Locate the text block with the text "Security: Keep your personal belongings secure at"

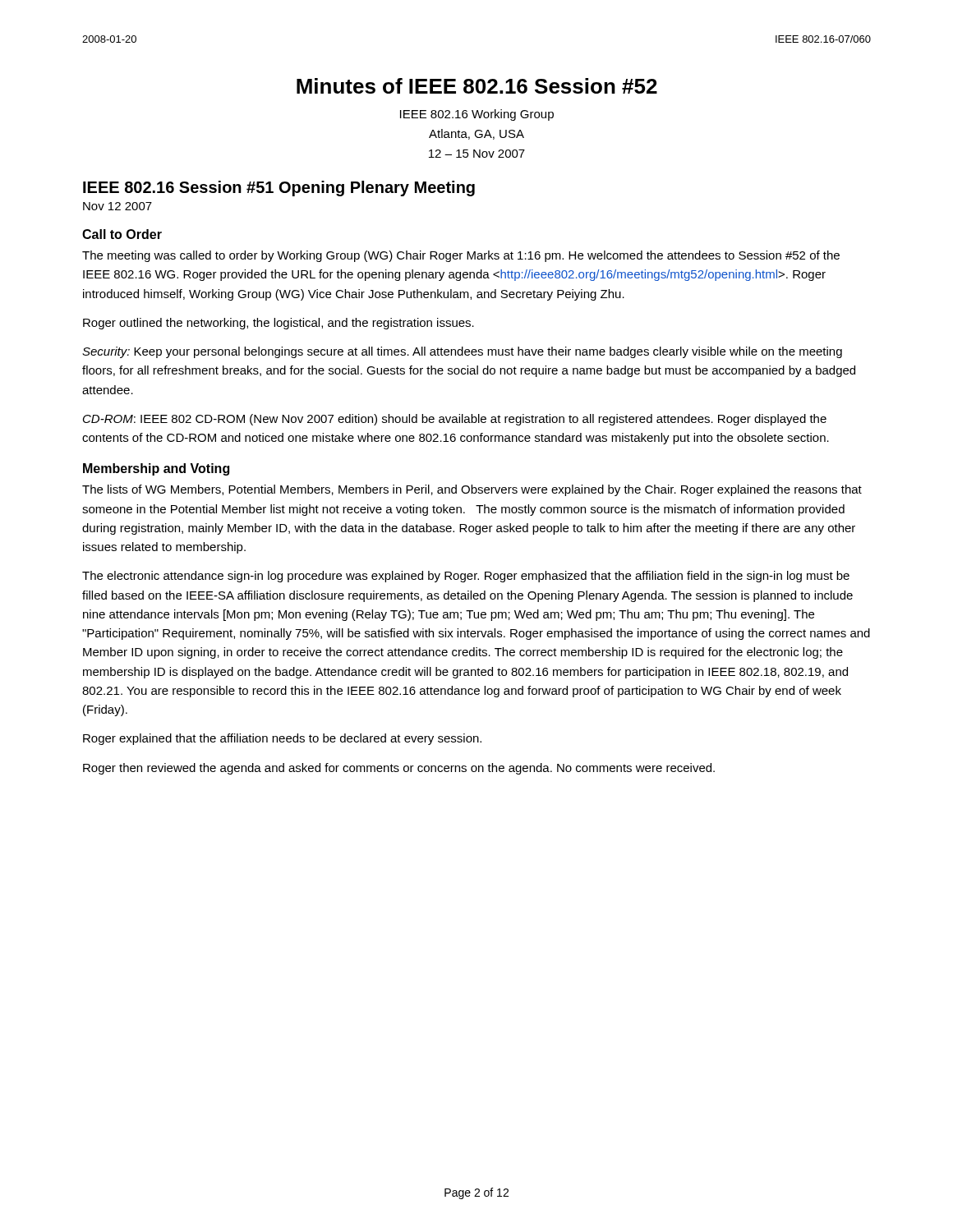(469, 370)
